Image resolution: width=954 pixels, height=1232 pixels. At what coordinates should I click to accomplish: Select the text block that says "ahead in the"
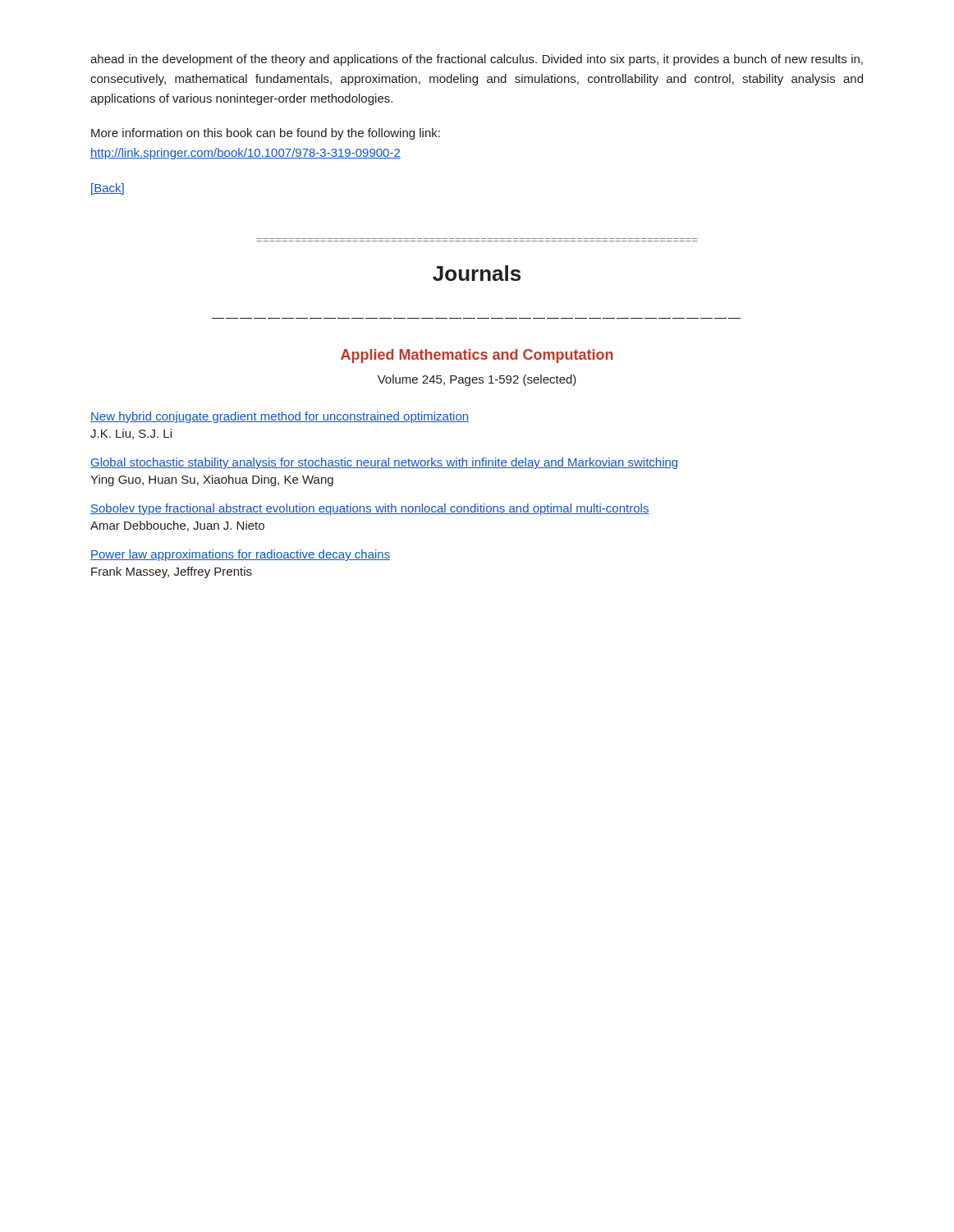(477, 78)
